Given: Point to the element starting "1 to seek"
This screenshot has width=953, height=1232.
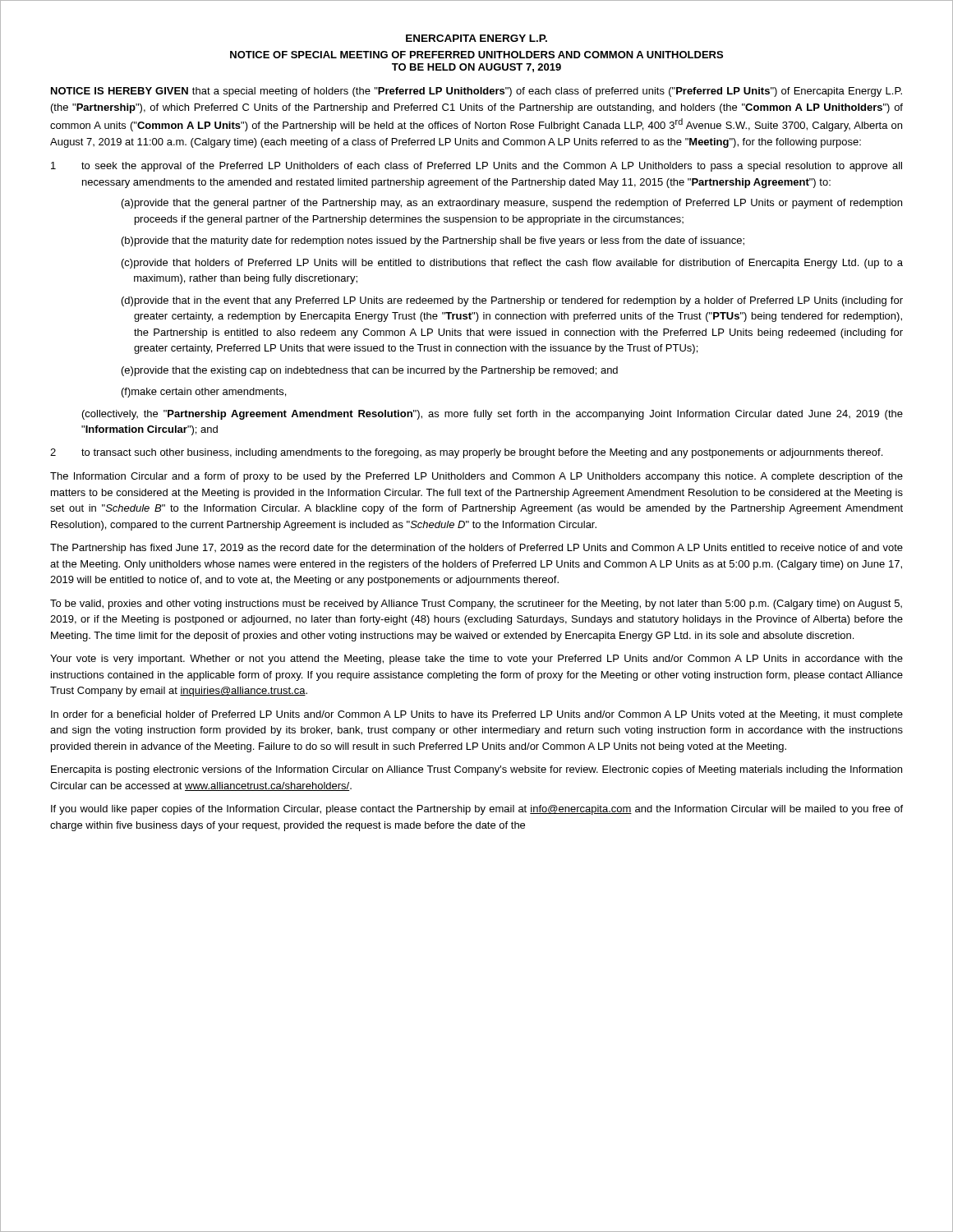Looking at the screenshot, I should click(x=476, y=174).
